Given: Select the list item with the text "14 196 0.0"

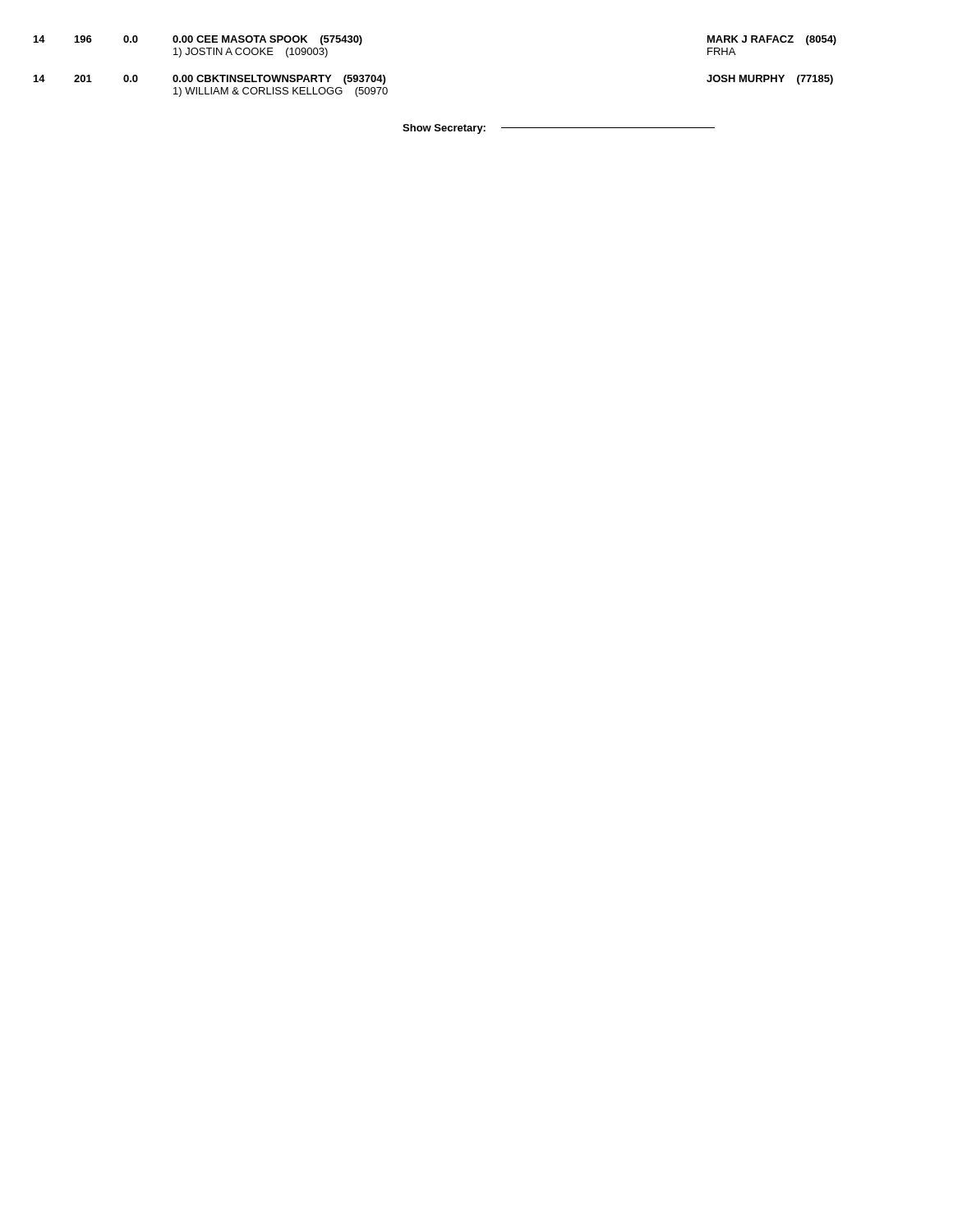Looking at the screenshot, I should point(81,40).
